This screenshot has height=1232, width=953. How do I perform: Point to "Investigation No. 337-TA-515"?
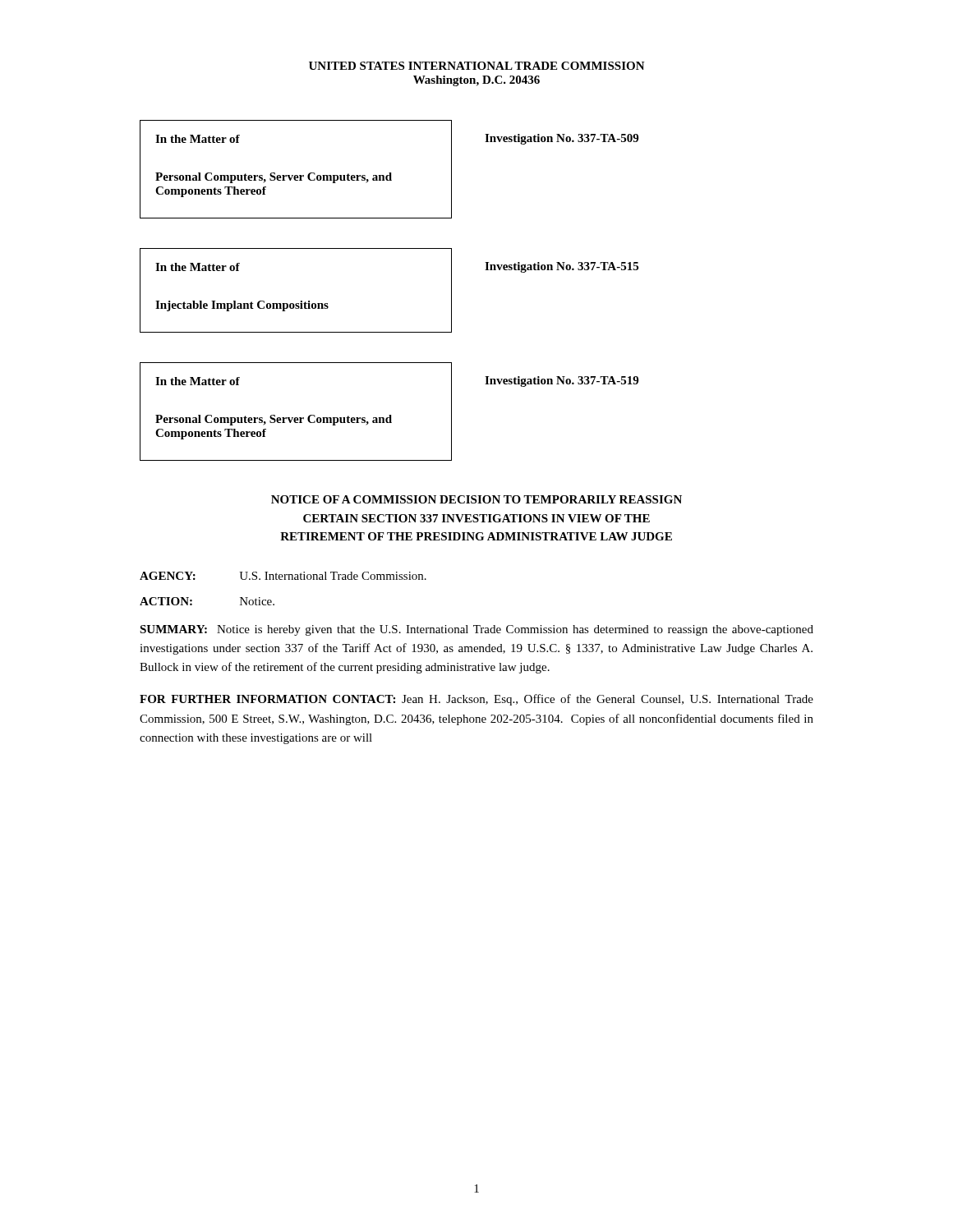click(x=562, y=266)
